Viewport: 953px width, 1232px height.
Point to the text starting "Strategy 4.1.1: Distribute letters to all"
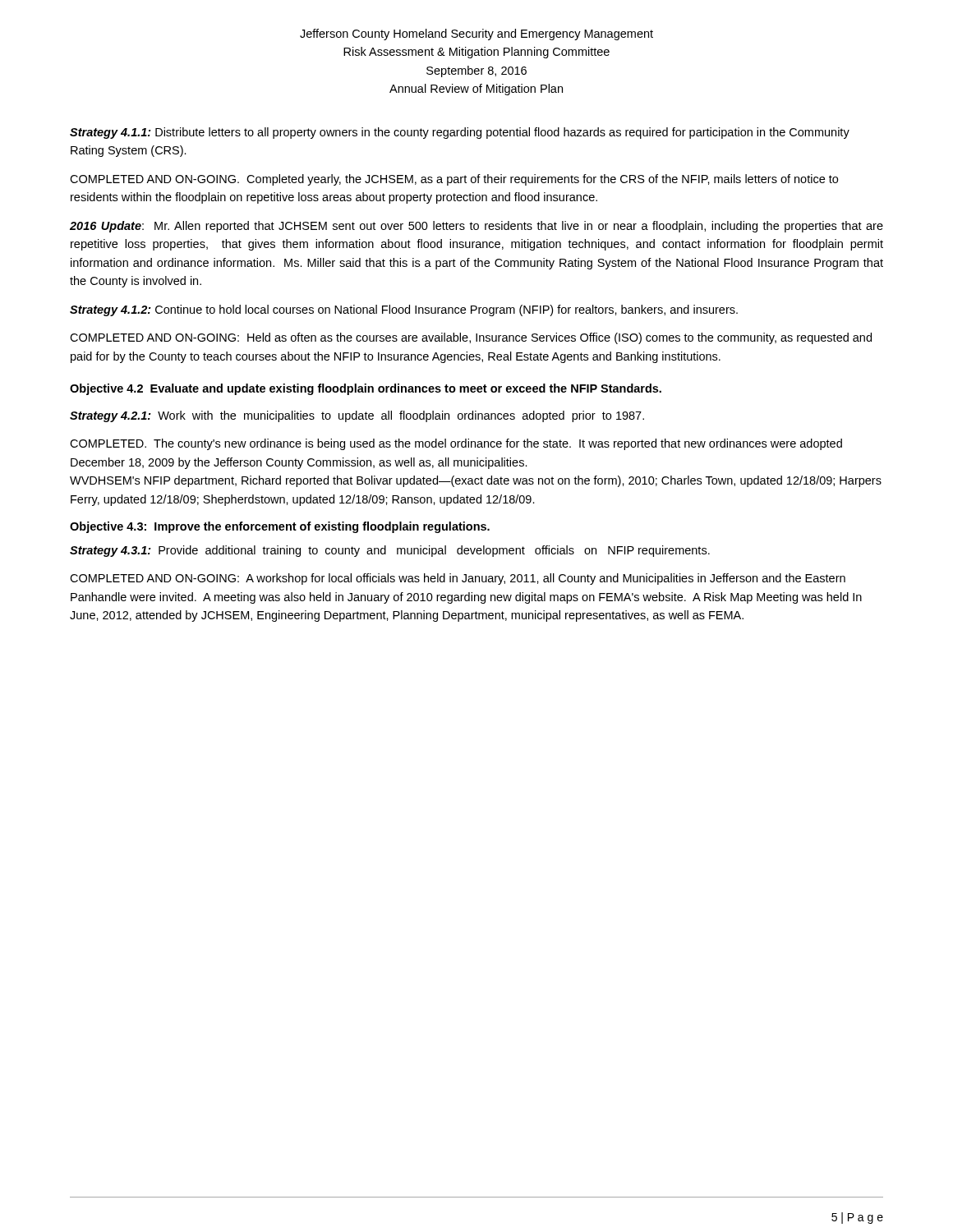(x=460, y=141)
